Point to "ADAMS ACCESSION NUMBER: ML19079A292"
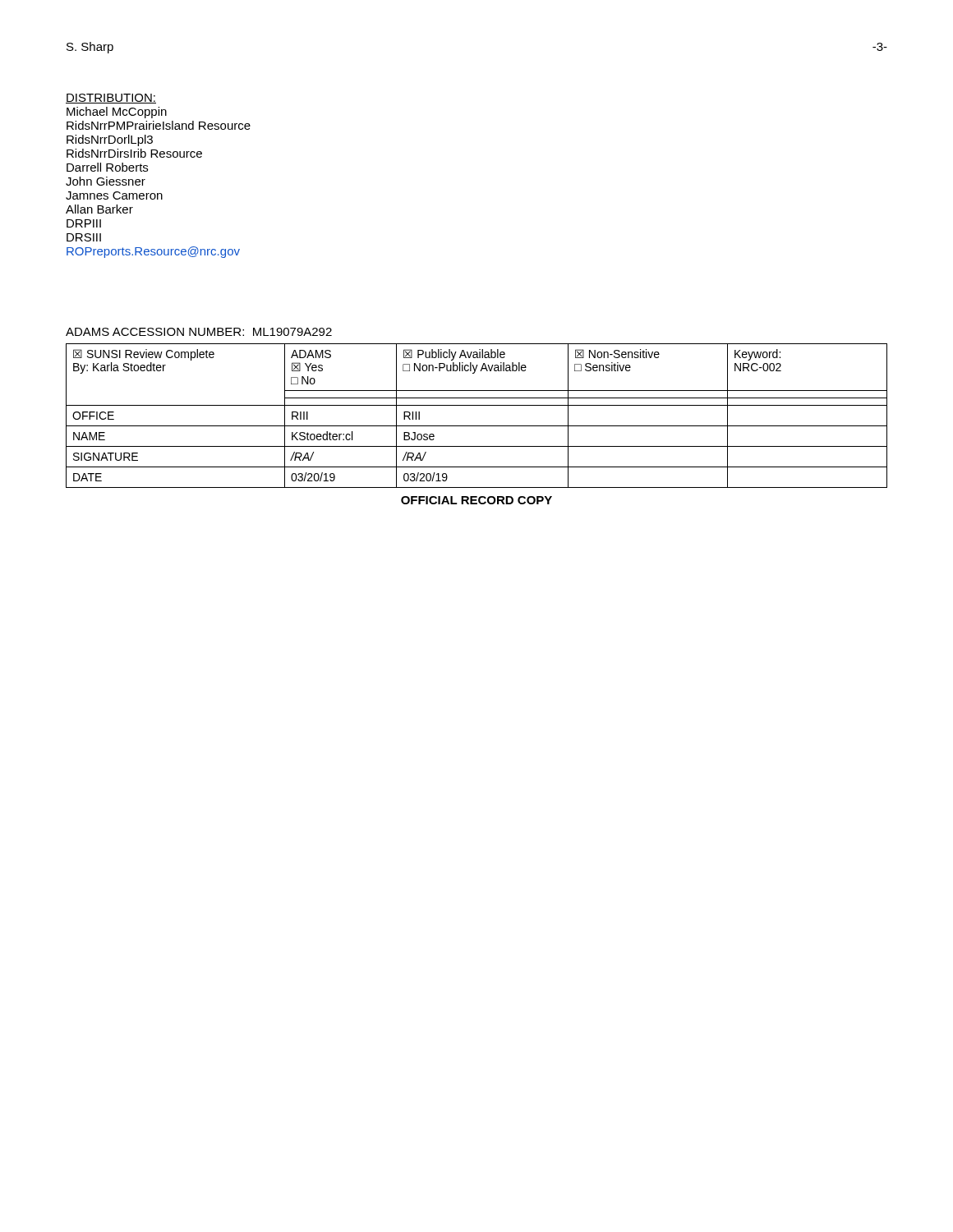Viewport: 953px width, 1232px height. 199,331
